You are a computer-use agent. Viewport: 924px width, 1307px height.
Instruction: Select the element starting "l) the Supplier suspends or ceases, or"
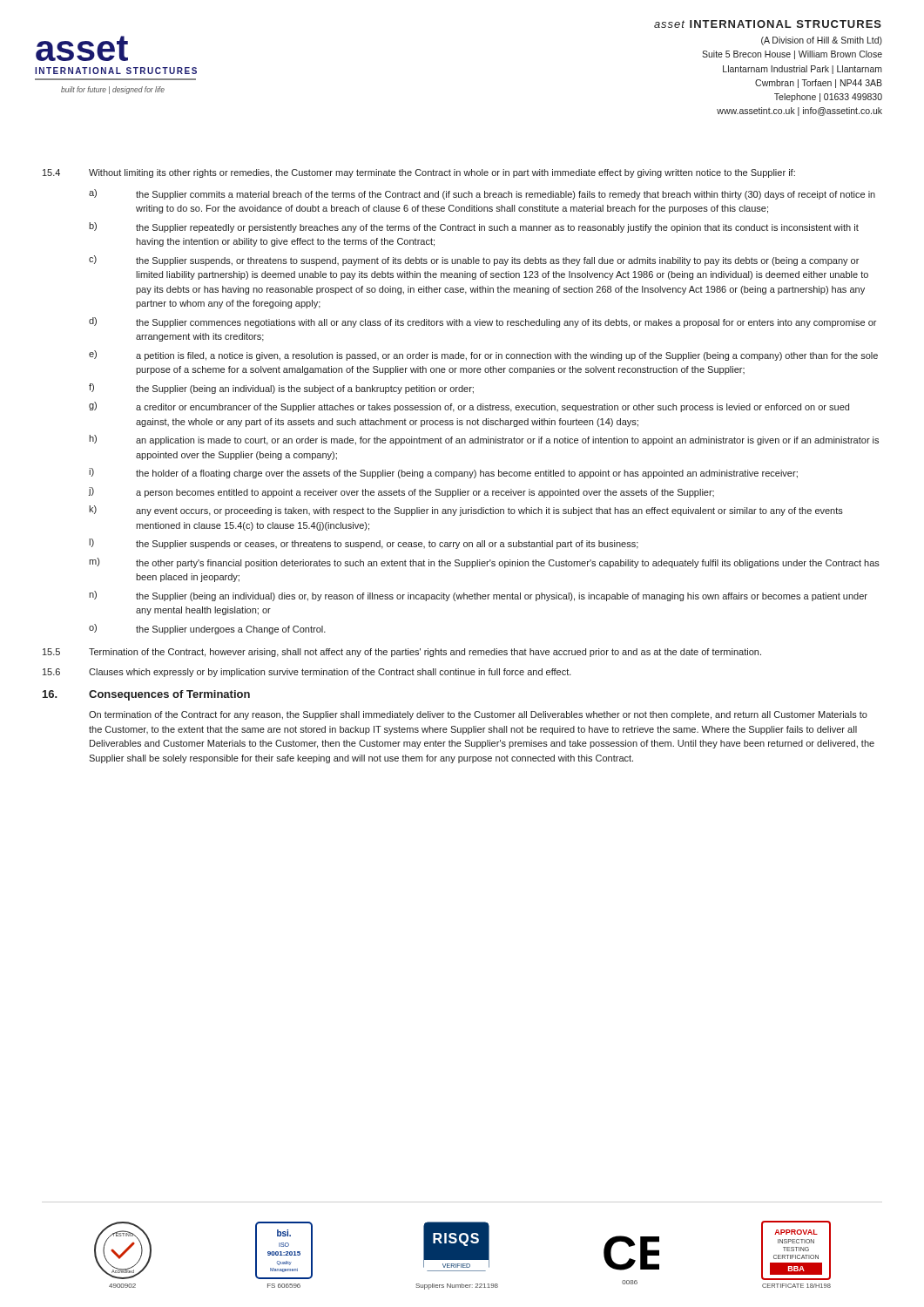pos(462,544)
